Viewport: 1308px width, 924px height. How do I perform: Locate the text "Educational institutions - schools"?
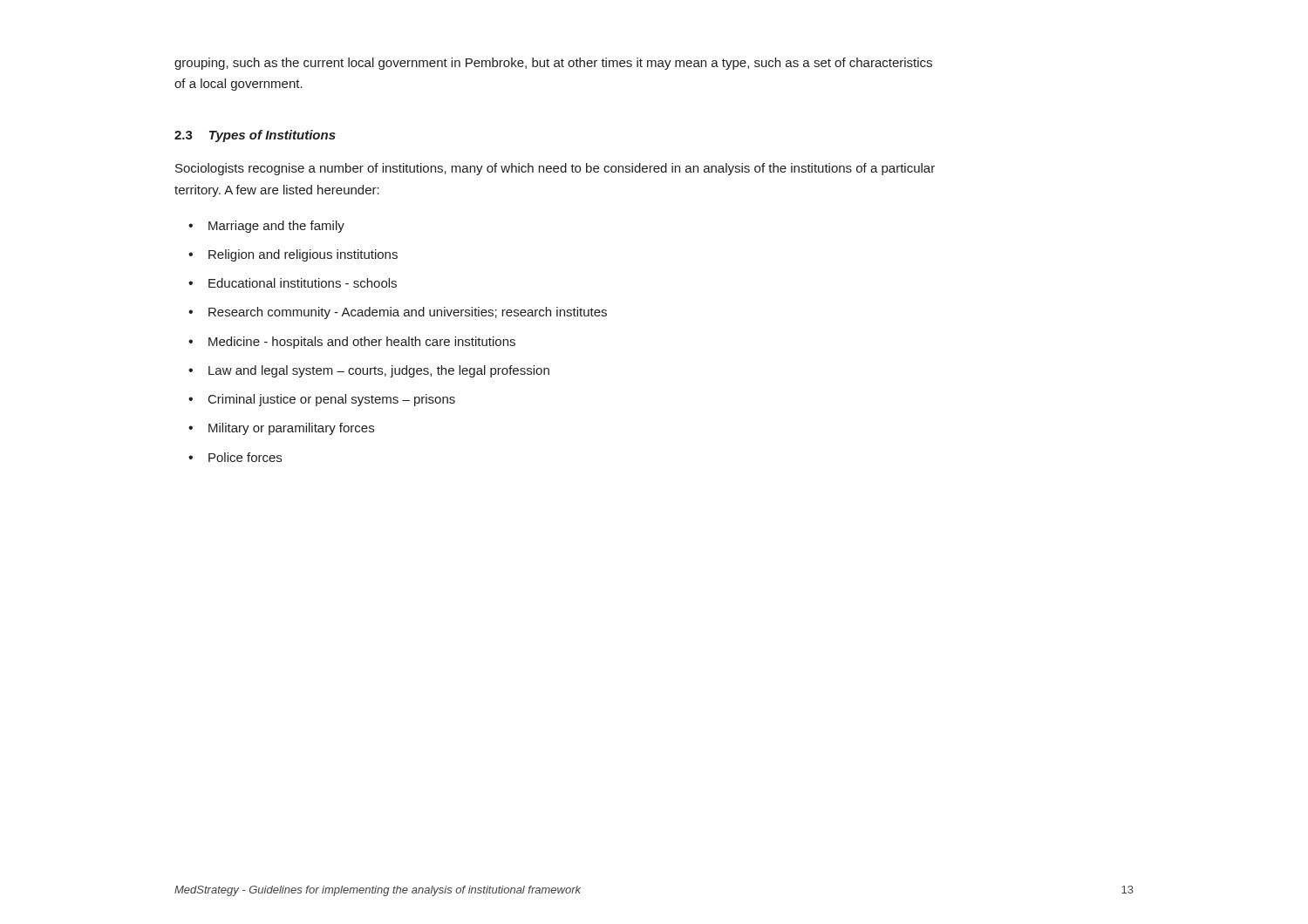click(x=302, y=283)
